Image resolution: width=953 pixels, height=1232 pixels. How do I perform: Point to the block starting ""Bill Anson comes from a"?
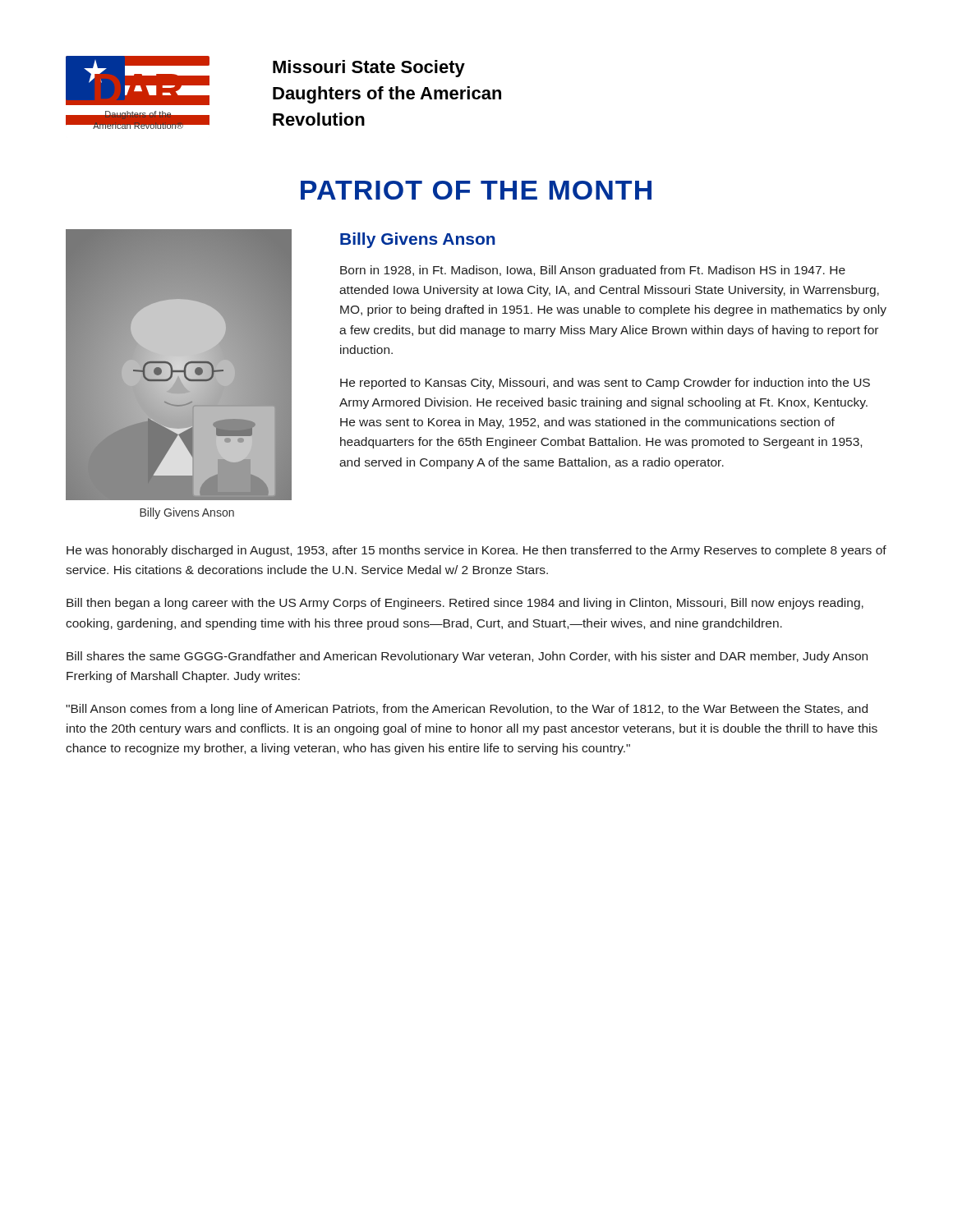point(472,728)
